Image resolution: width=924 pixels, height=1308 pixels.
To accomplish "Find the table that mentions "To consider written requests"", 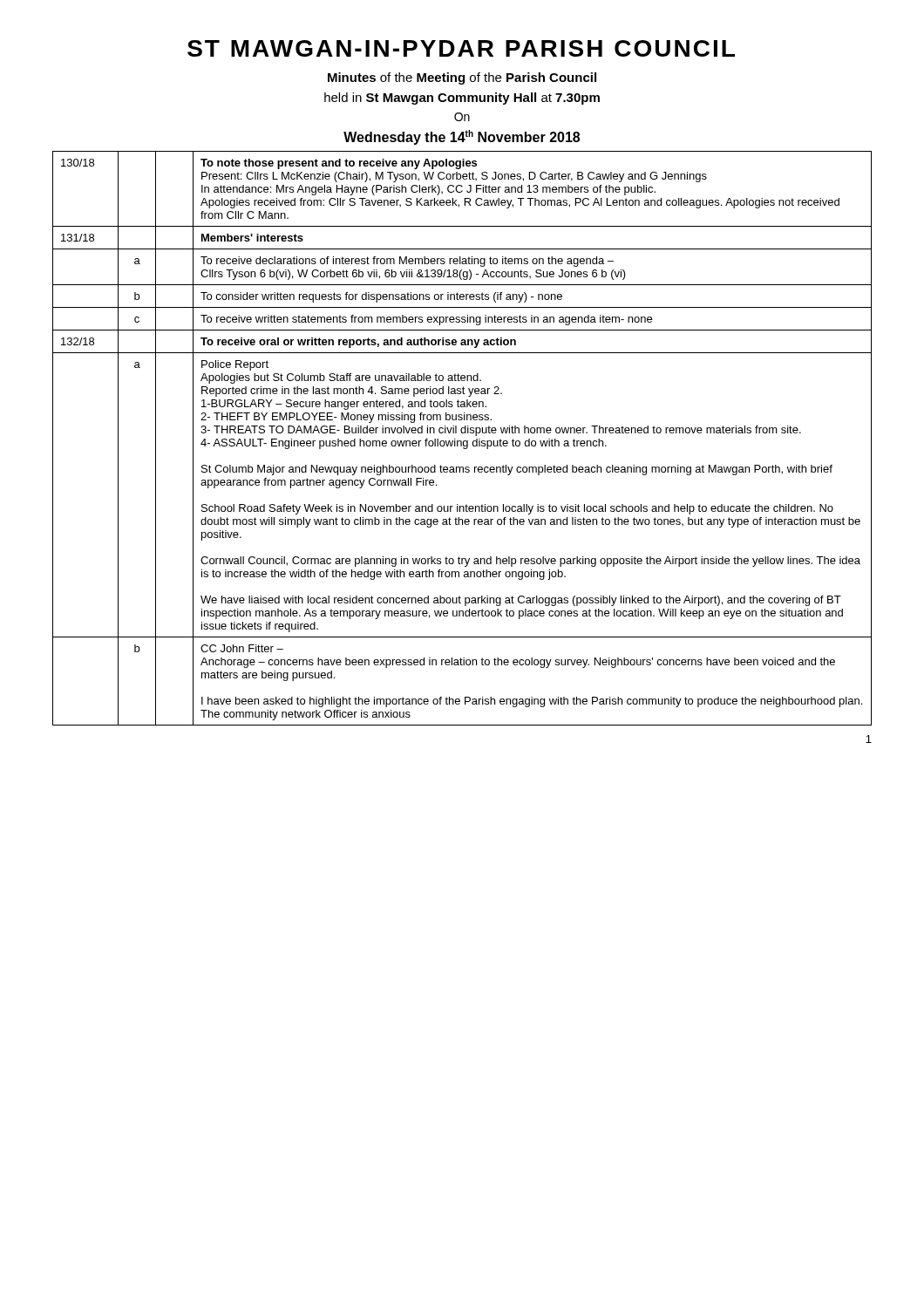I will tap(462, 439).
